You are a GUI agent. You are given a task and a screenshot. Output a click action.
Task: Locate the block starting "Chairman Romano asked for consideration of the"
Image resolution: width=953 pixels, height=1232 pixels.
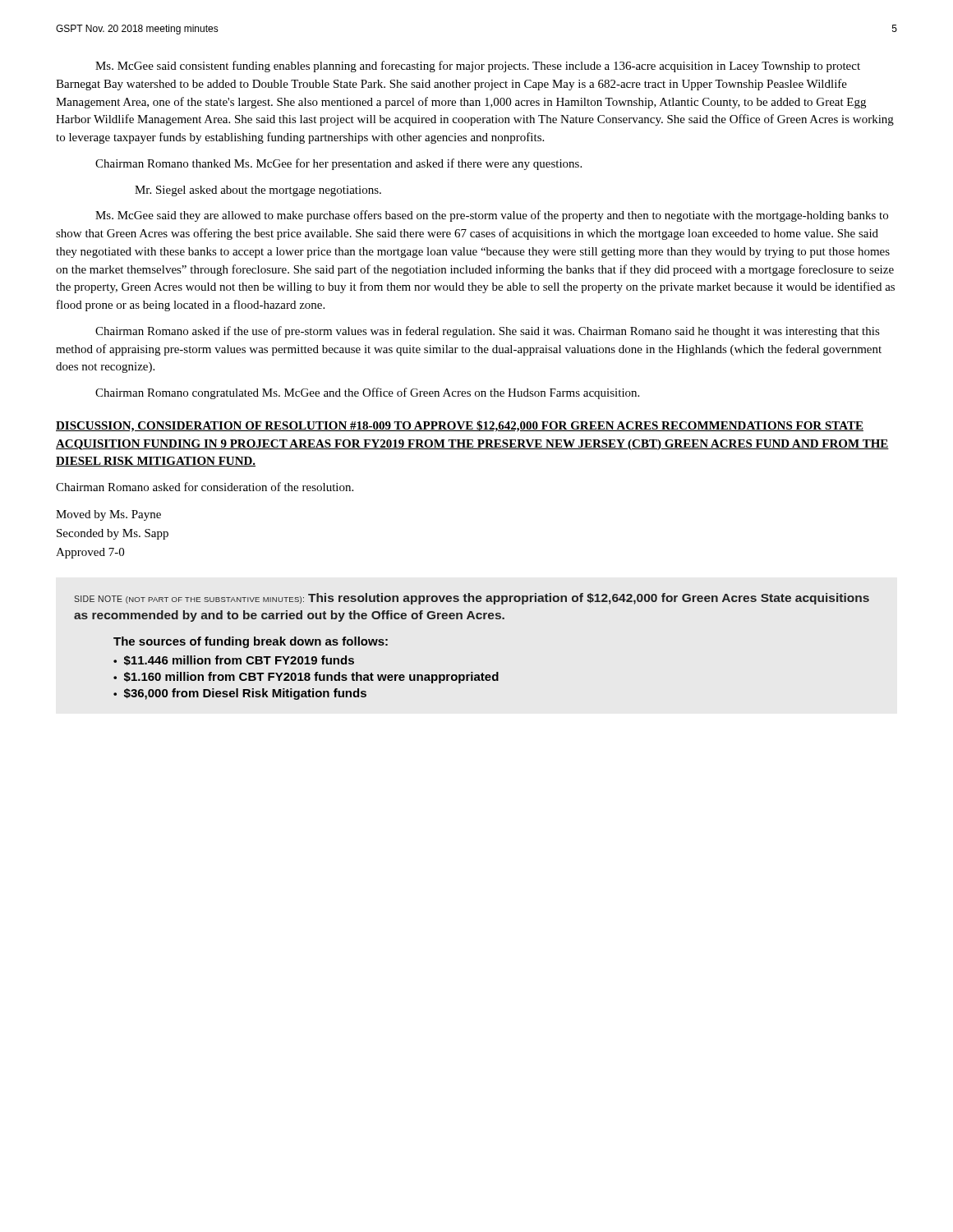[205, 487]
